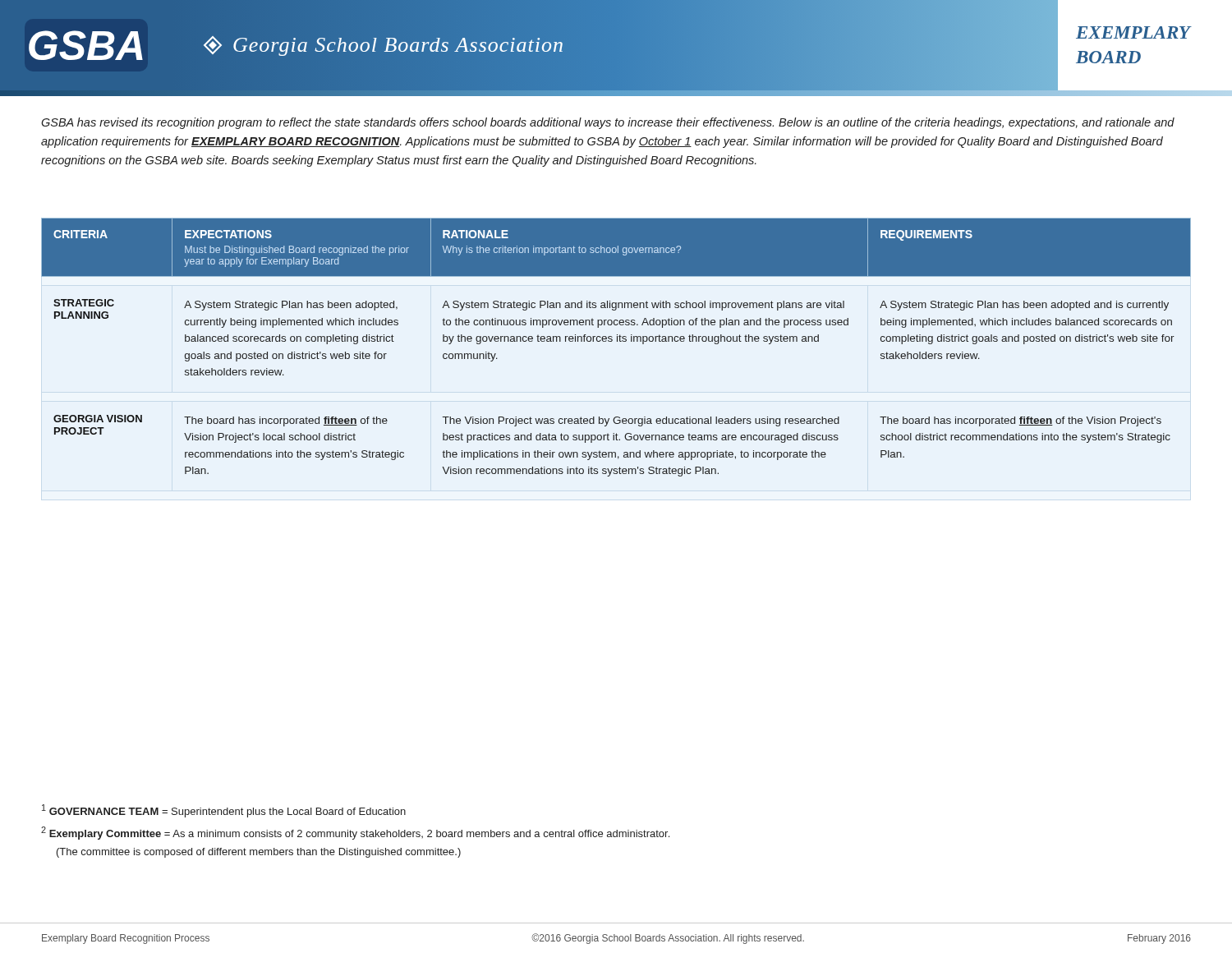Find the table that mentions "The board has"
The image size is (1232, 953).
click(616, 359)
